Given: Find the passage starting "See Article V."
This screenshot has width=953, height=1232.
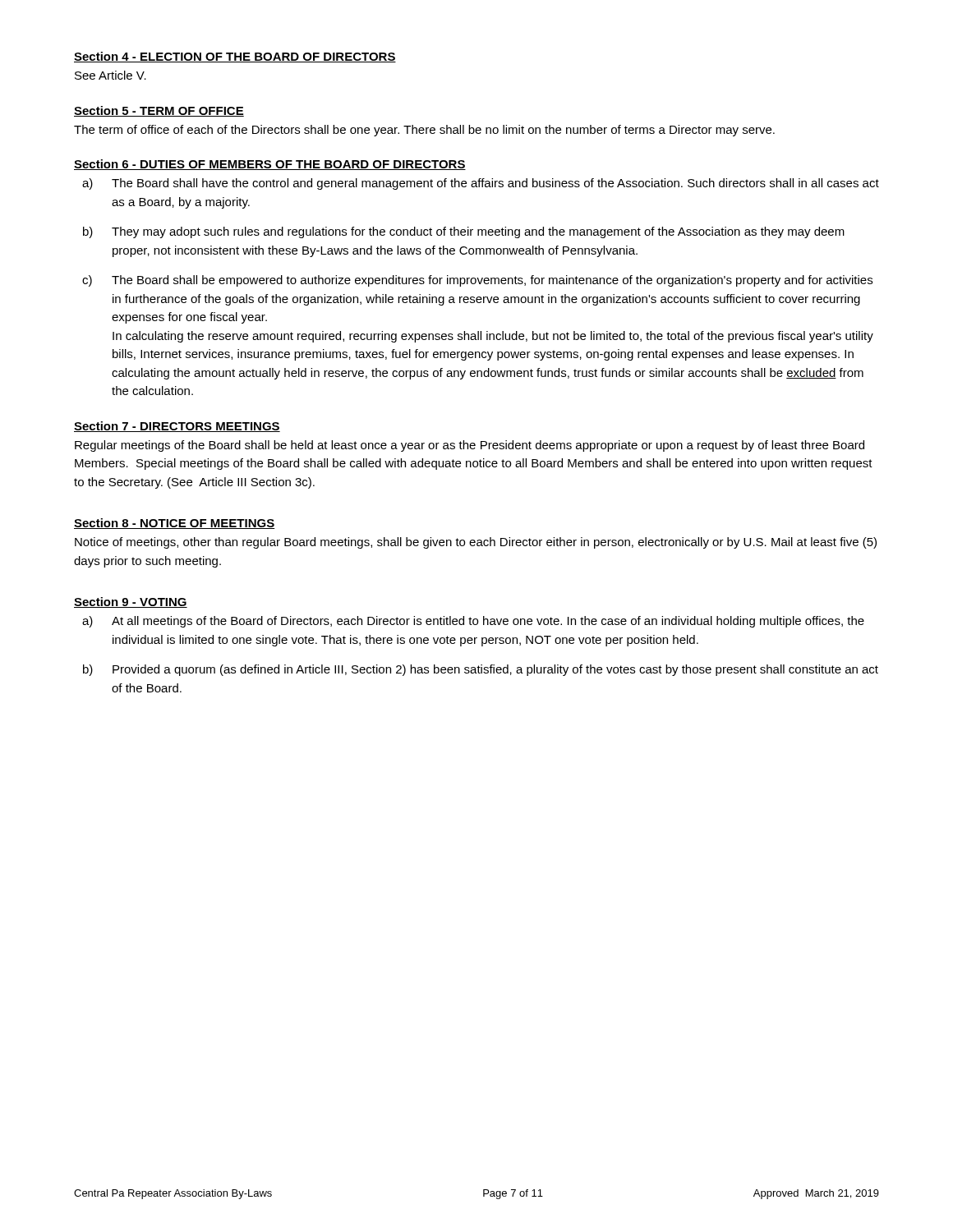Looking at the screenshot, I should (x=110, y=75).
